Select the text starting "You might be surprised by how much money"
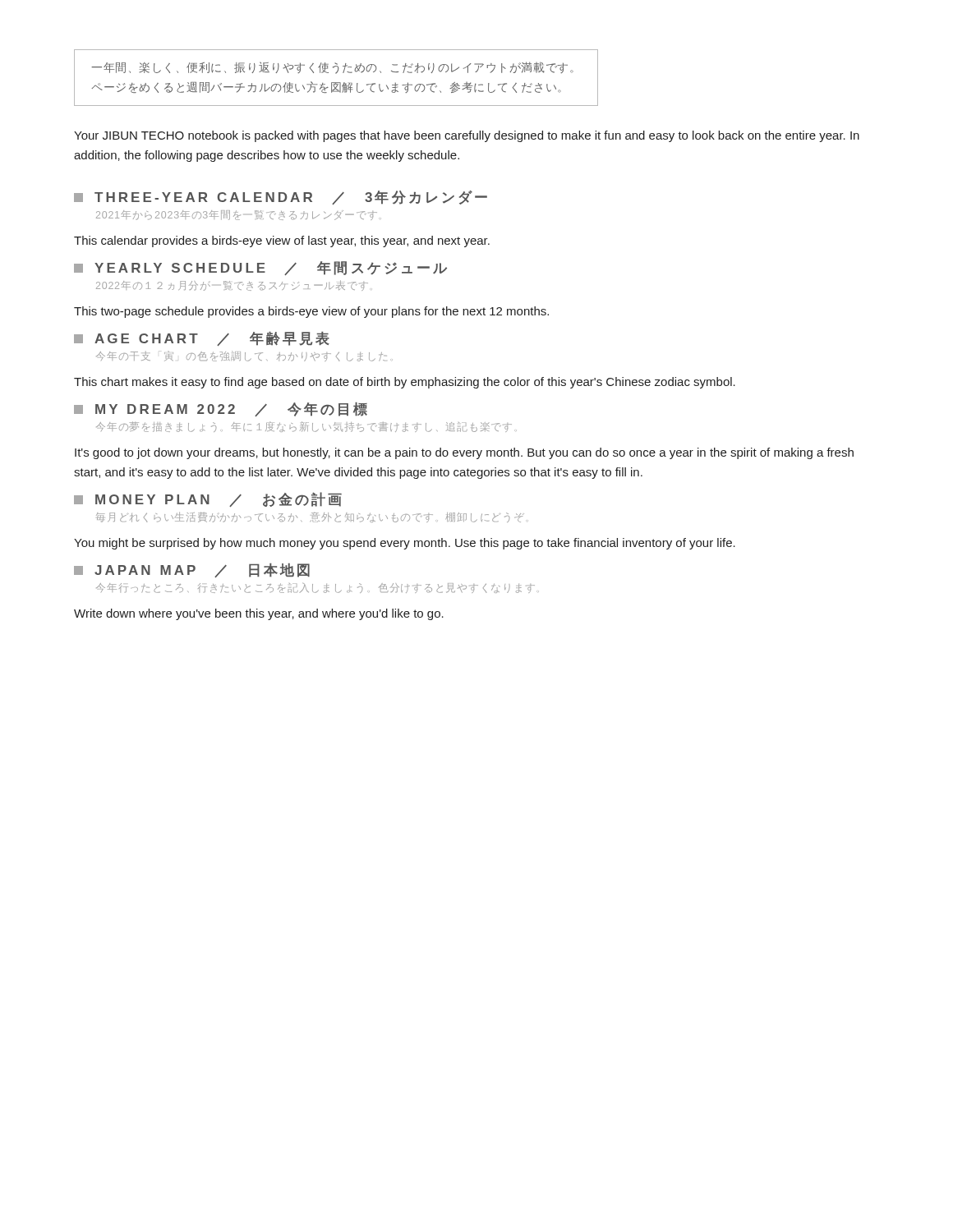953x1232 pixels. point(405,543)
